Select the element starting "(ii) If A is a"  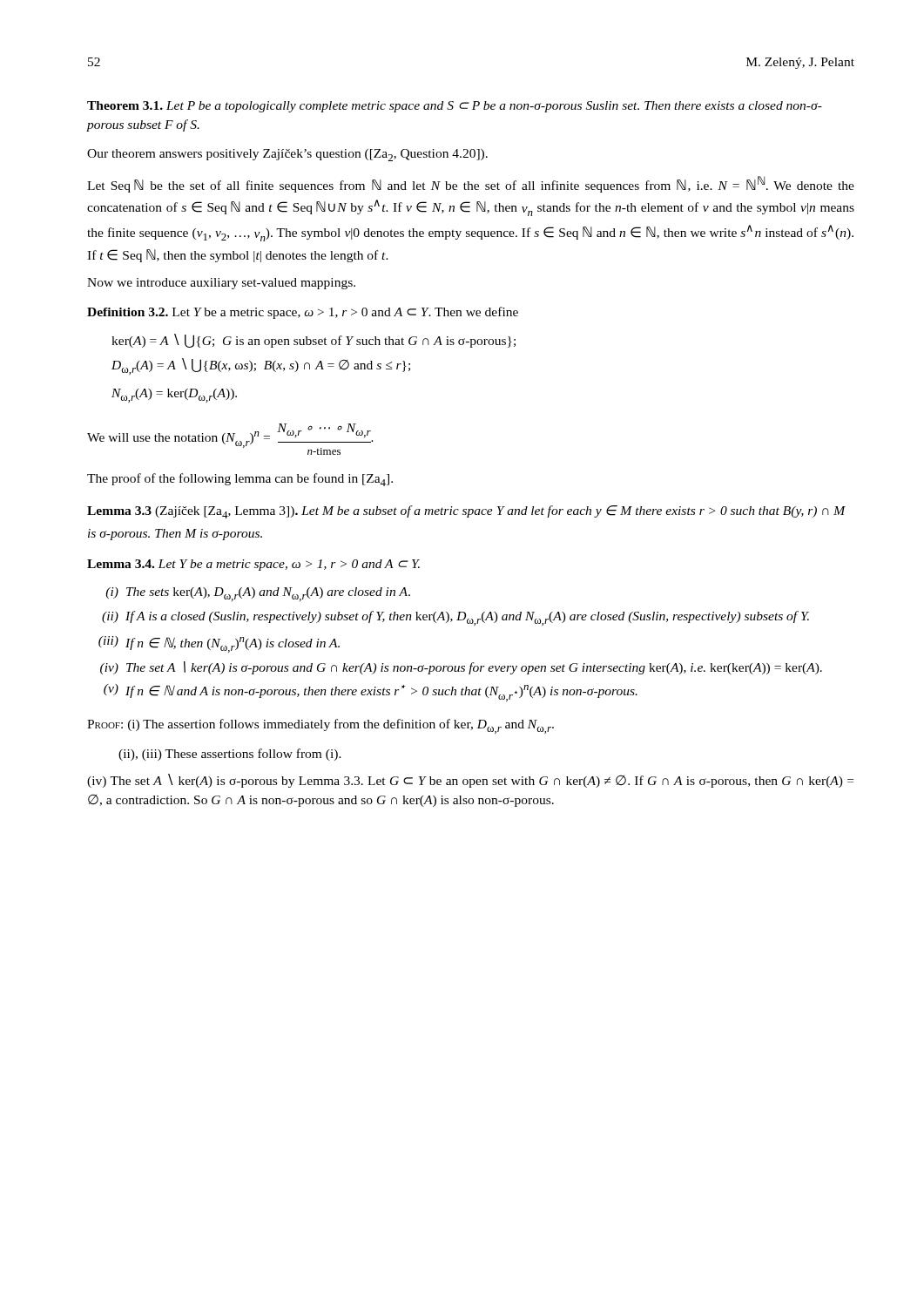click(x=471, y=618)
